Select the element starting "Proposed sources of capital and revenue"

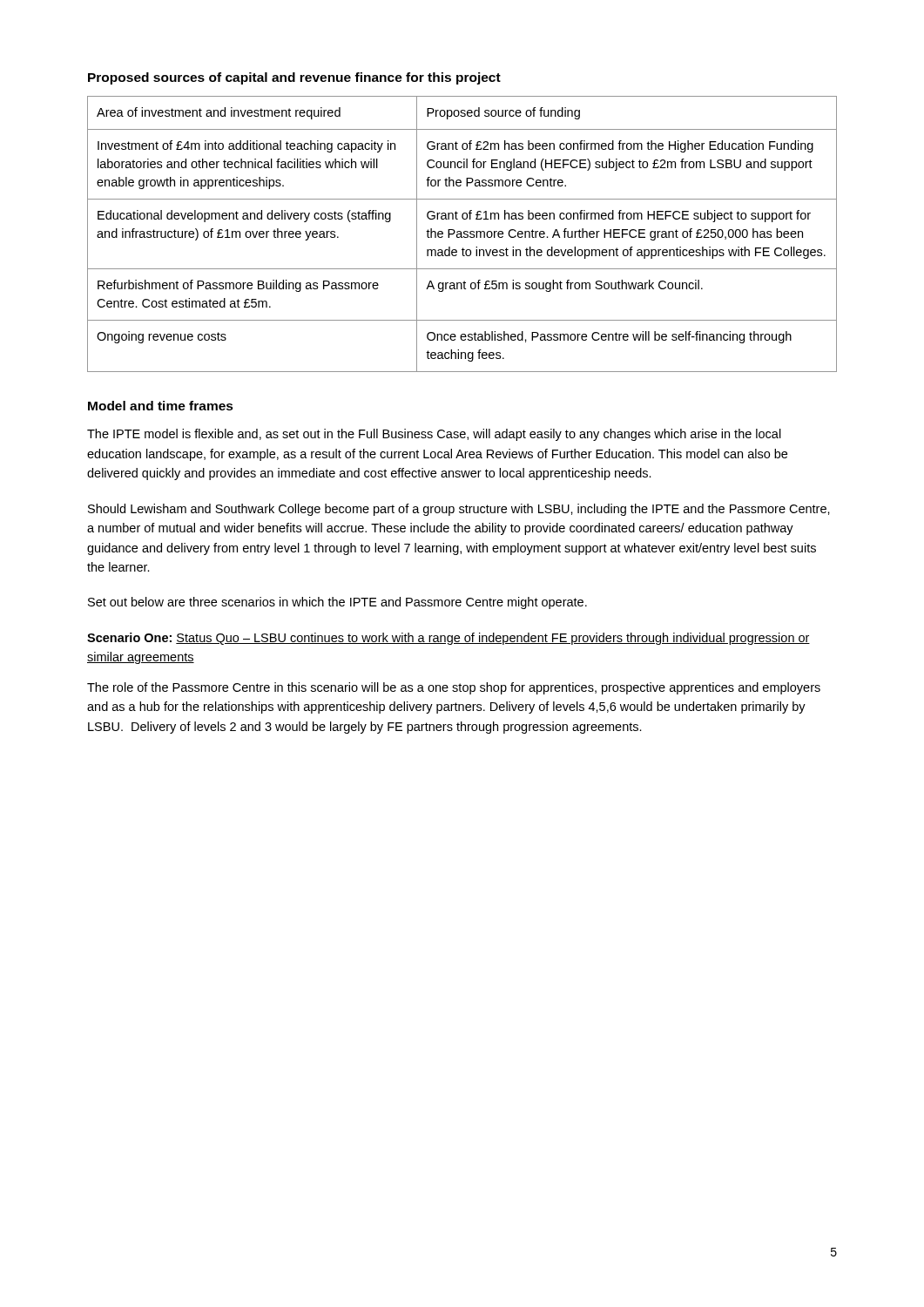coord(294,77)
